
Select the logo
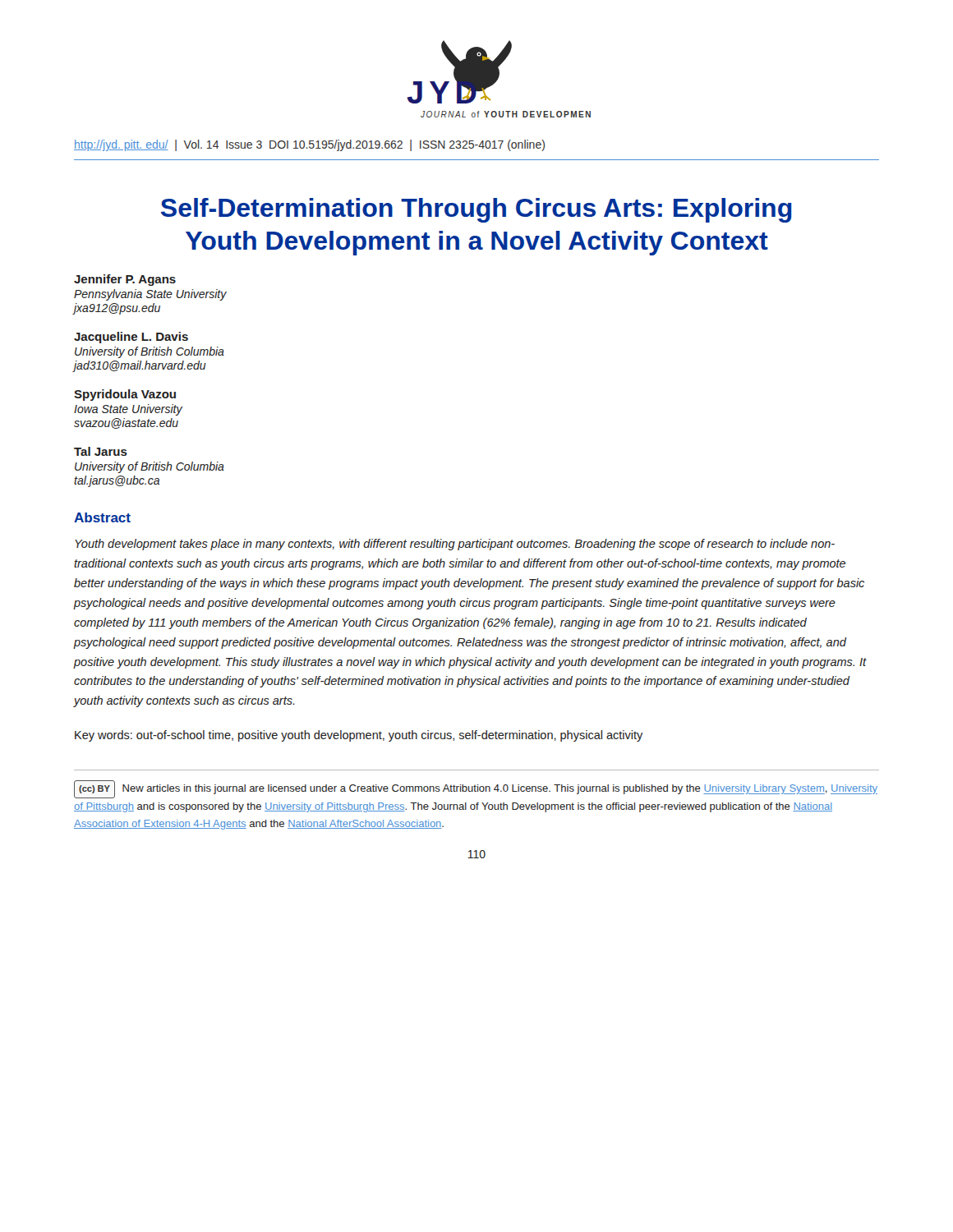(476, 66)
